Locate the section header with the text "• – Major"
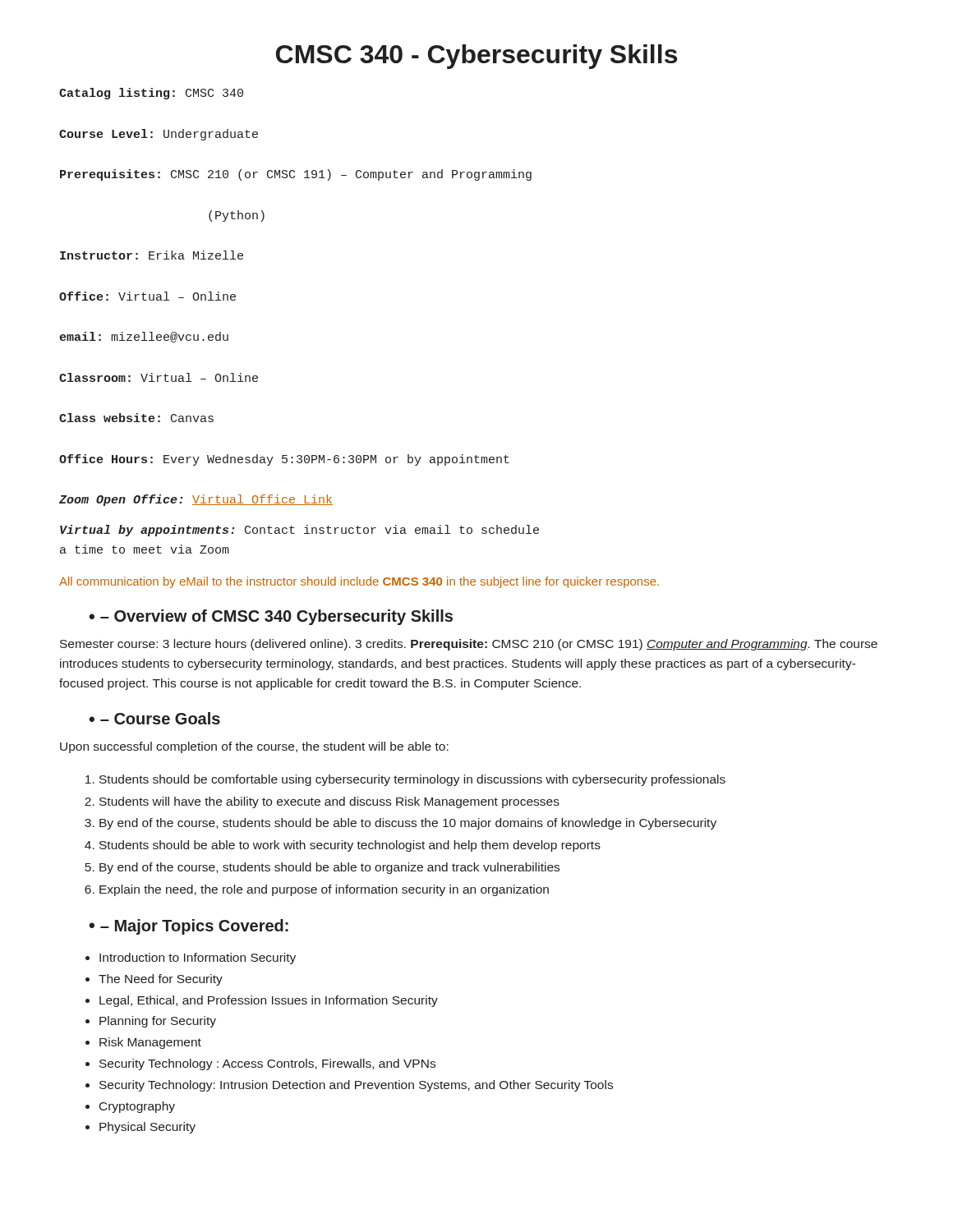Screen dimensions: 1232x953 coord(189,926)
